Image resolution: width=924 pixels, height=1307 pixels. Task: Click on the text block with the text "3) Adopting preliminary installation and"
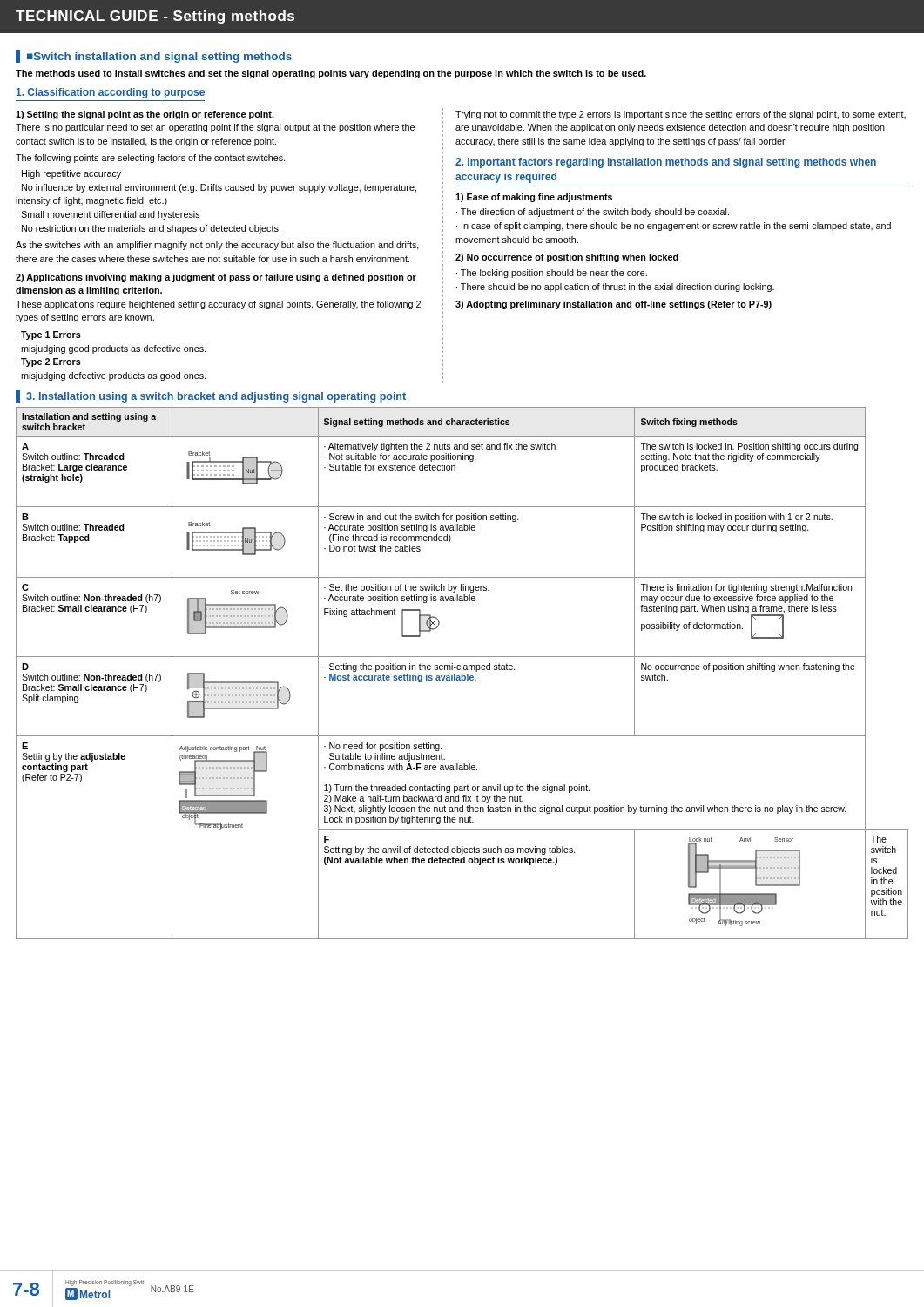point(614,304)
